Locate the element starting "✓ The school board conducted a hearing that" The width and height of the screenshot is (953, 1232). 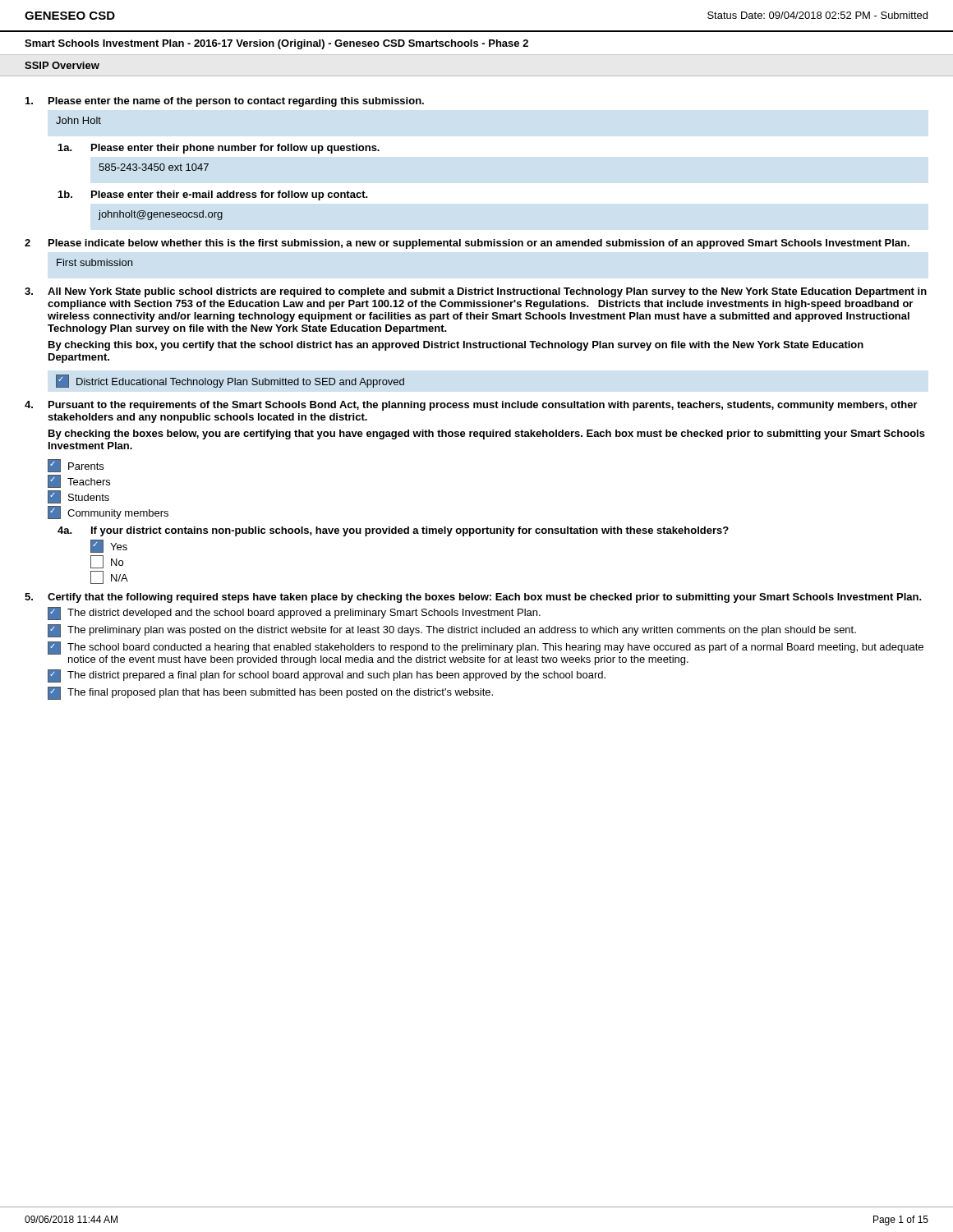pos(488,653)
